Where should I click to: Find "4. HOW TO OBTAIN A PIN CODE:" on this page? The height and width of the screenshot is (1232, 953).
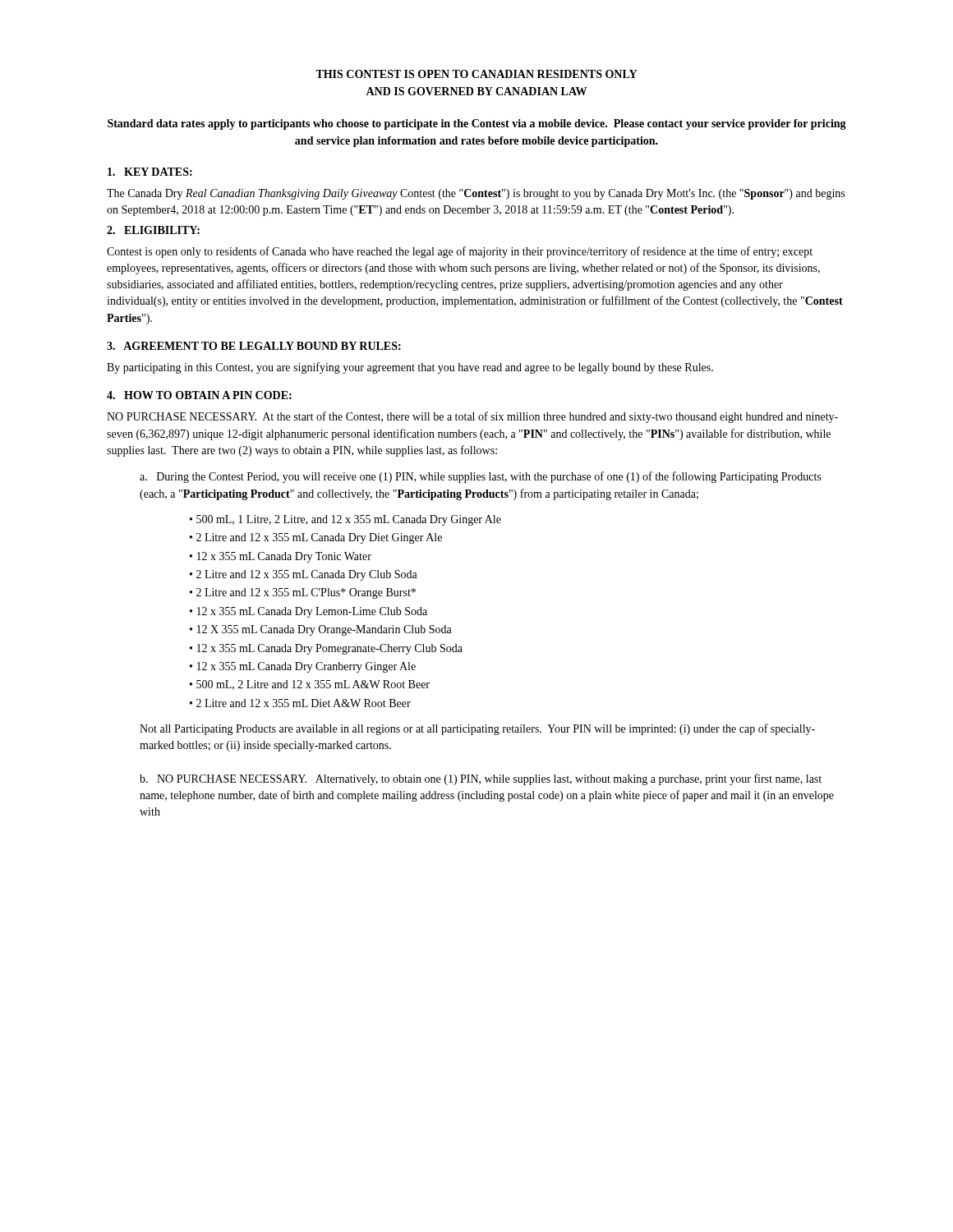tap(200, 396)
